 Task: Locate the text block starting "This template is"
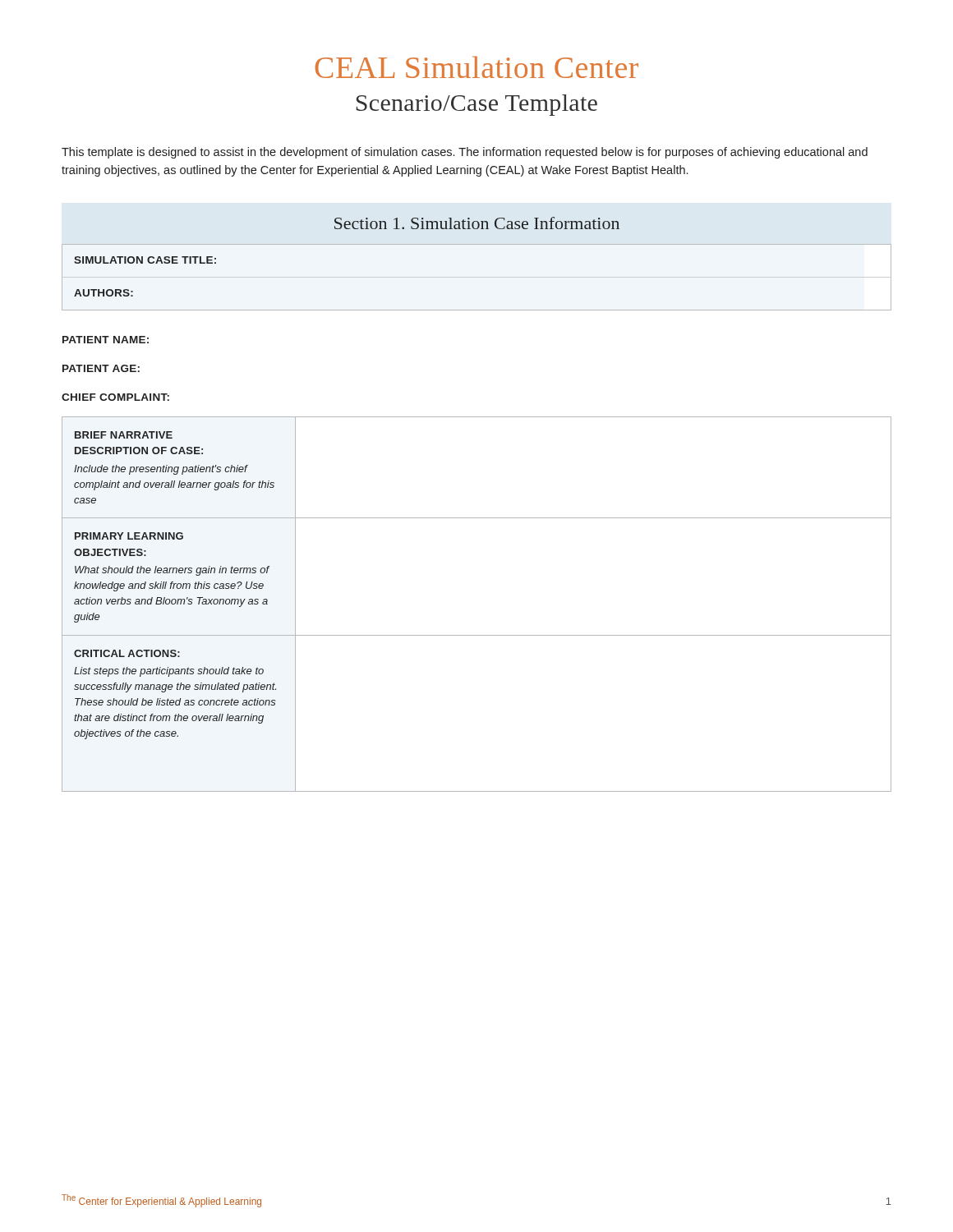[465, 161]
